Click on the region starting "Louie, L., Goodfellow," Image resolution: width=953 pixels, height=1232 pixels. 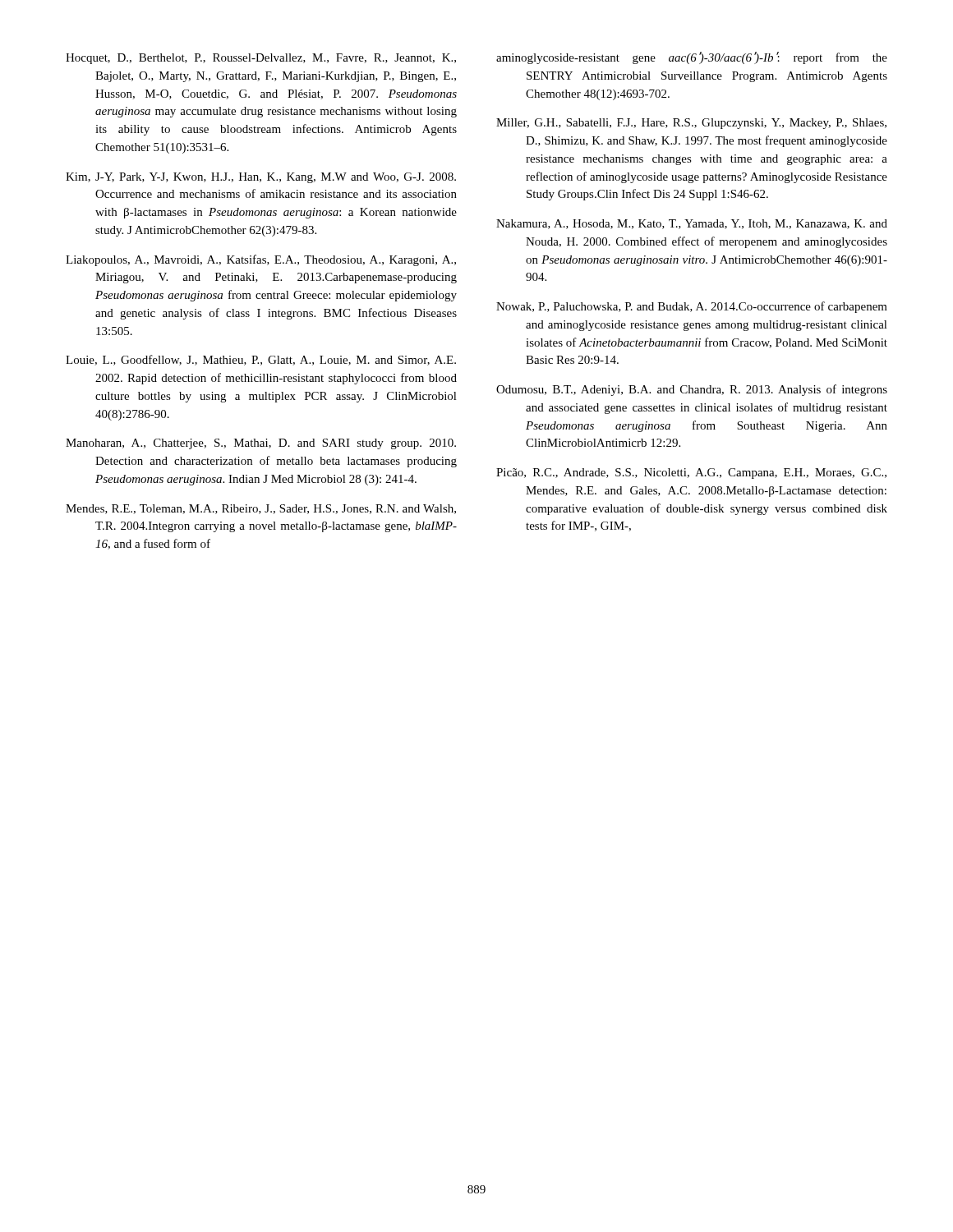coord(261,387)
